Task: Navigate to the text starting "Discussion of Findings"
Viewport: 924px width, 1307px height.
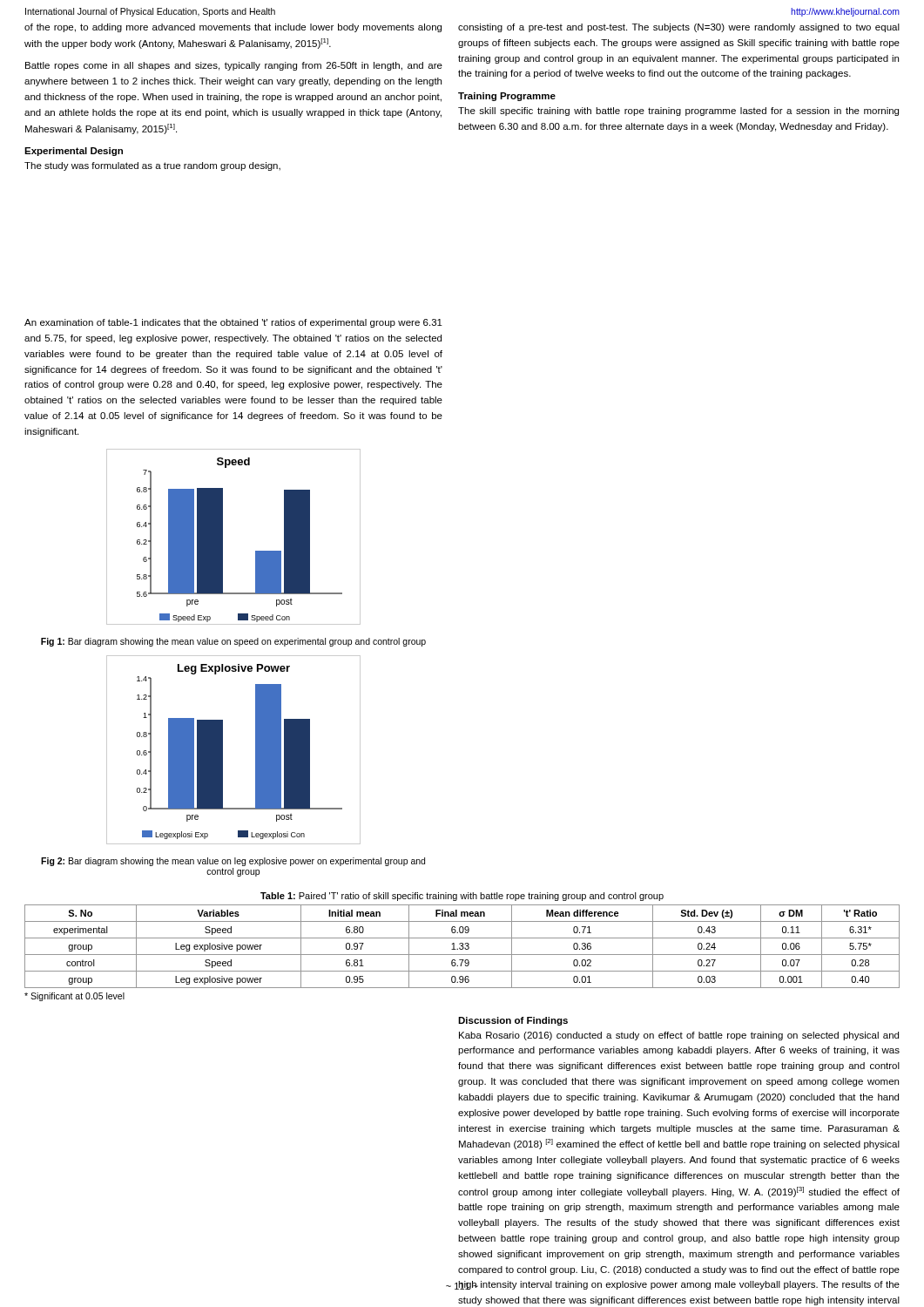Action: point(513,1020)
